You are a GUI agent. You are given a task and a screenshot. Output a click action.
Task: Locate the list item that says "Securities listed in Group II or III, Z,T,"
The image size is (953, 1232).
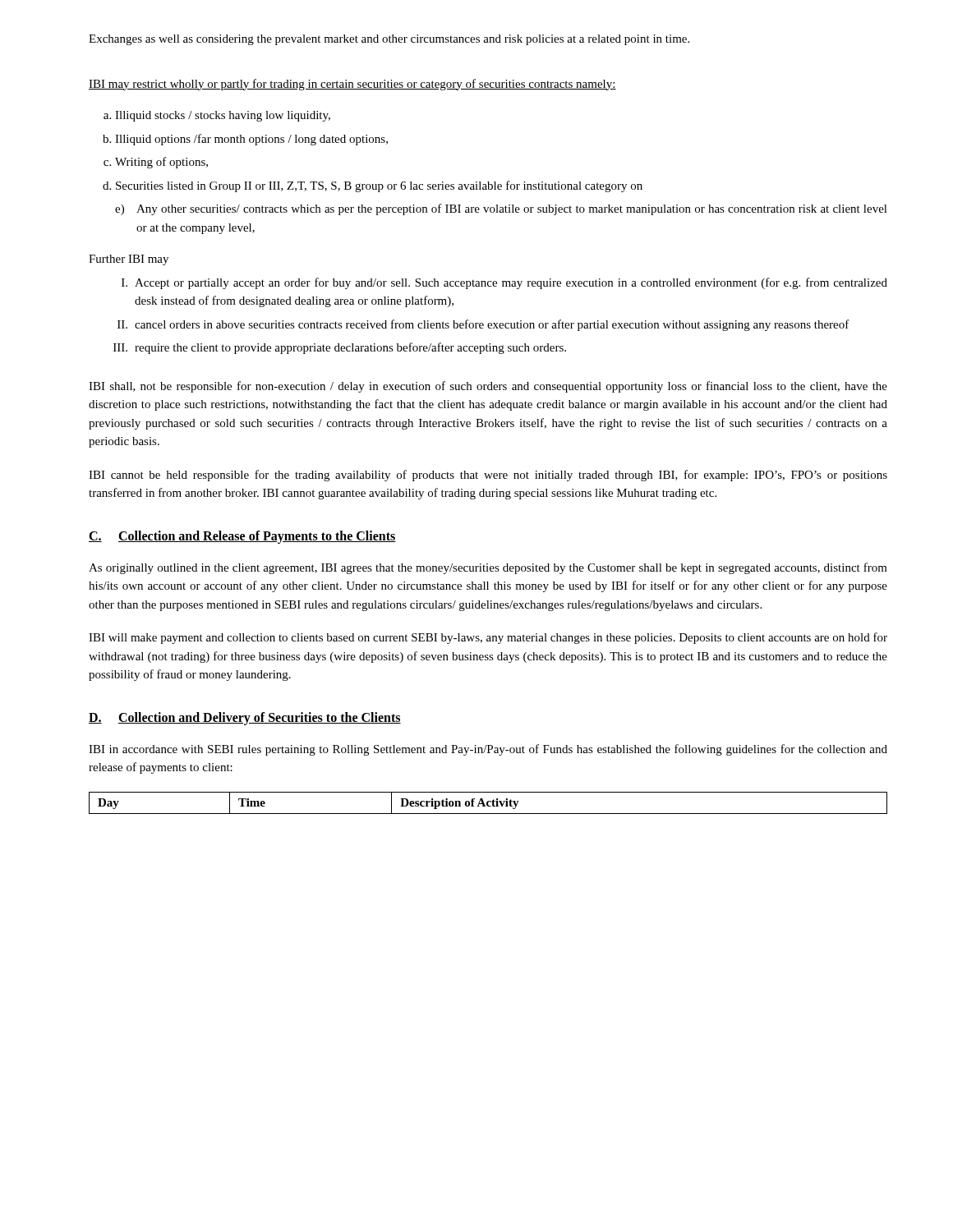pos(501,185)
